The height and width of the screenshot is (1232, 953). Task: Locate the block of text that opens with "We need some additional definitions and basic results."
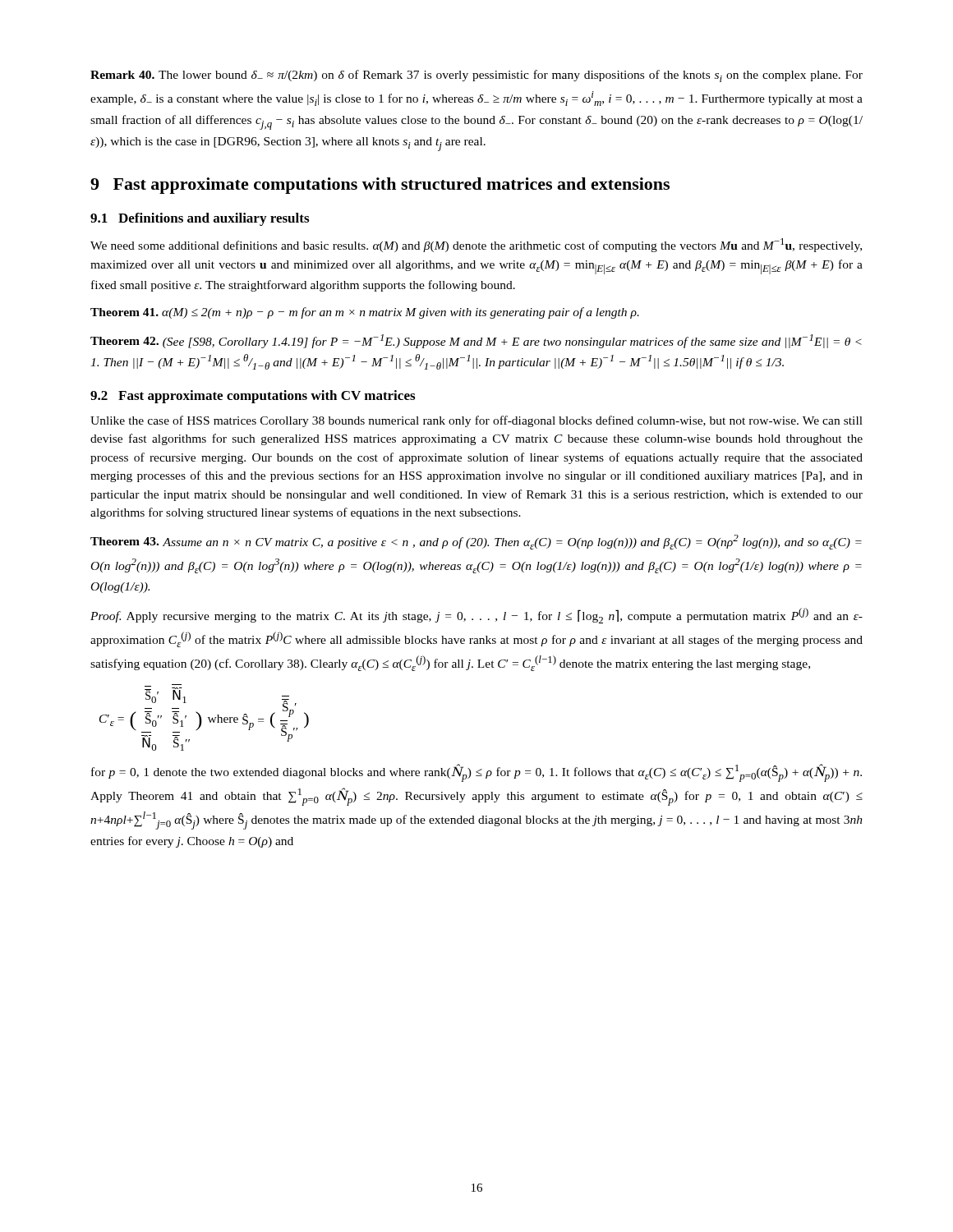pos(476,264)
